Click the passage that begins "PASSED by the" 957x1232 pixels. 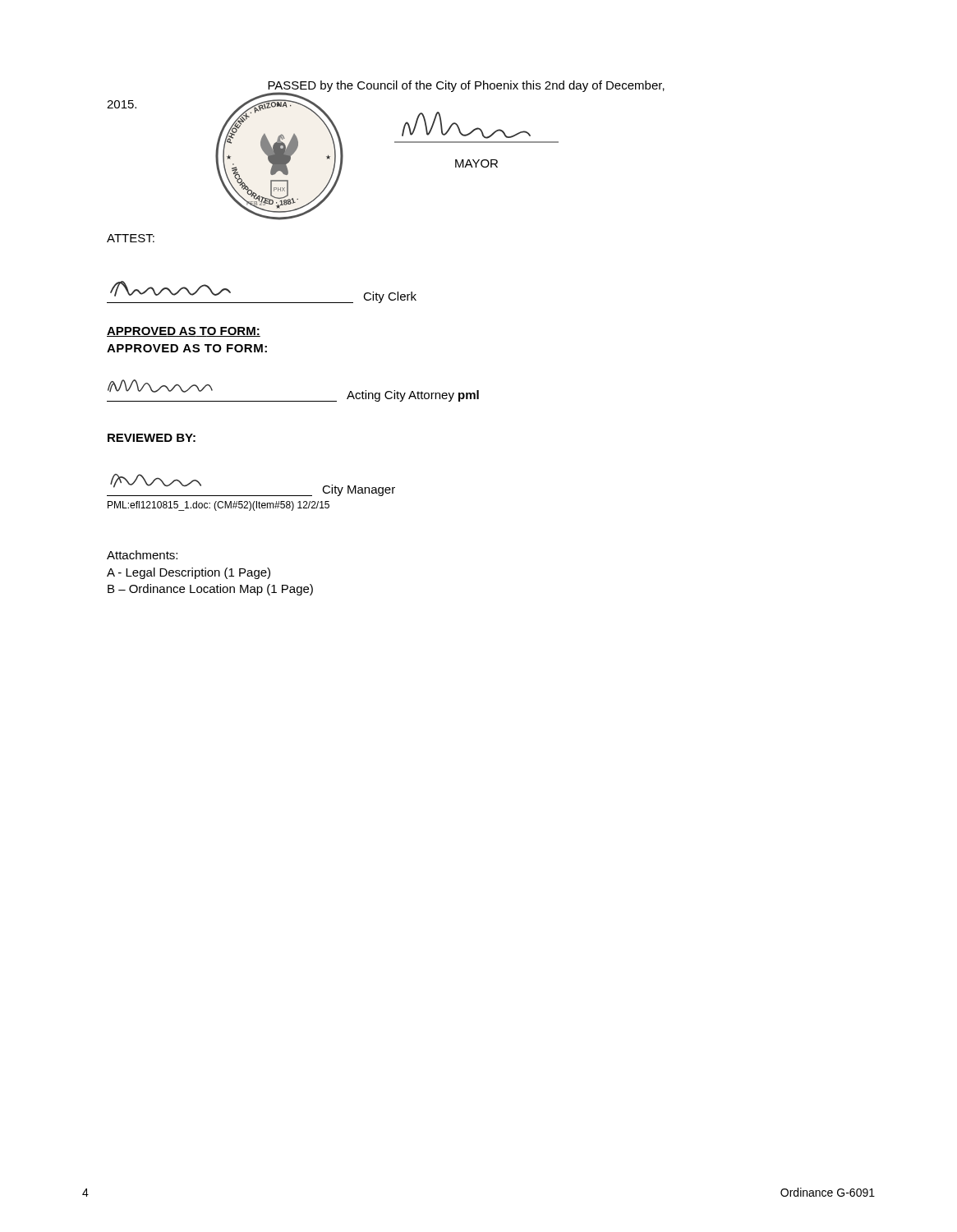click(x=491, y=85)
